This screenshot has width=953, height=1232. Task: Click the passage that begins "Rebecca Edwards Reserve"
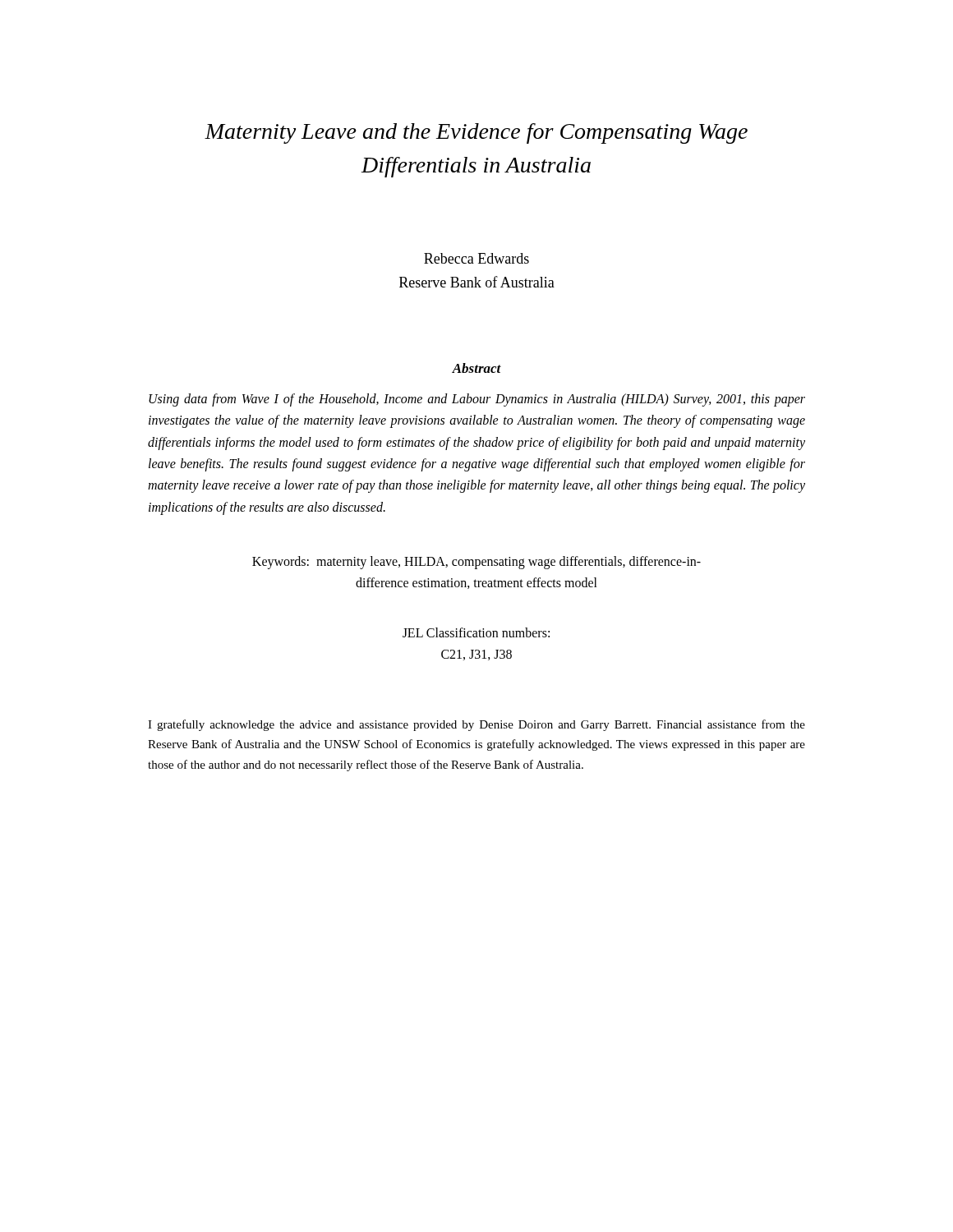(x=476, y=271)
